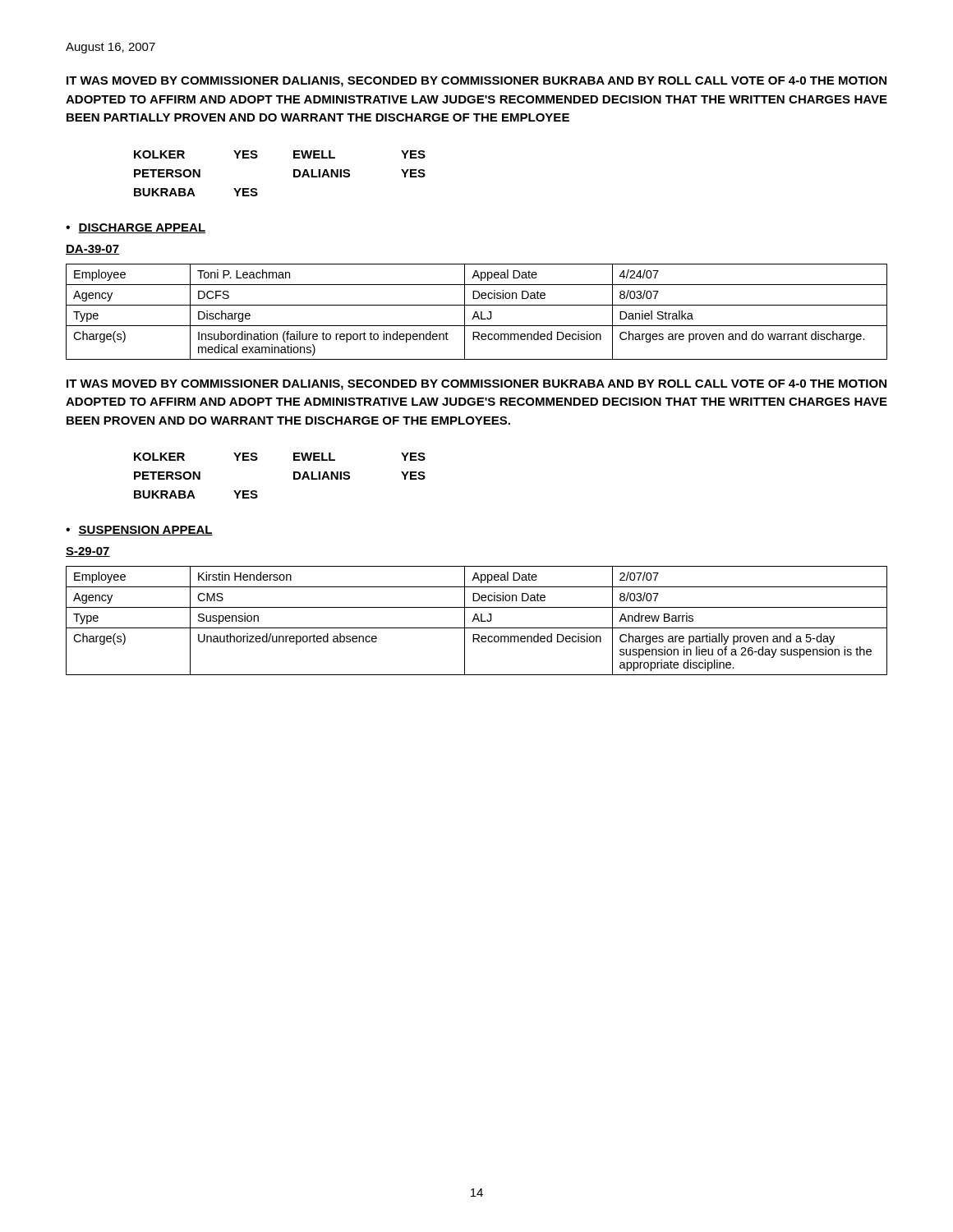Locate the list item containing "• SUSPENSION APPEAL"
The width and height of the screenshot is (953, 1232).
139,530
